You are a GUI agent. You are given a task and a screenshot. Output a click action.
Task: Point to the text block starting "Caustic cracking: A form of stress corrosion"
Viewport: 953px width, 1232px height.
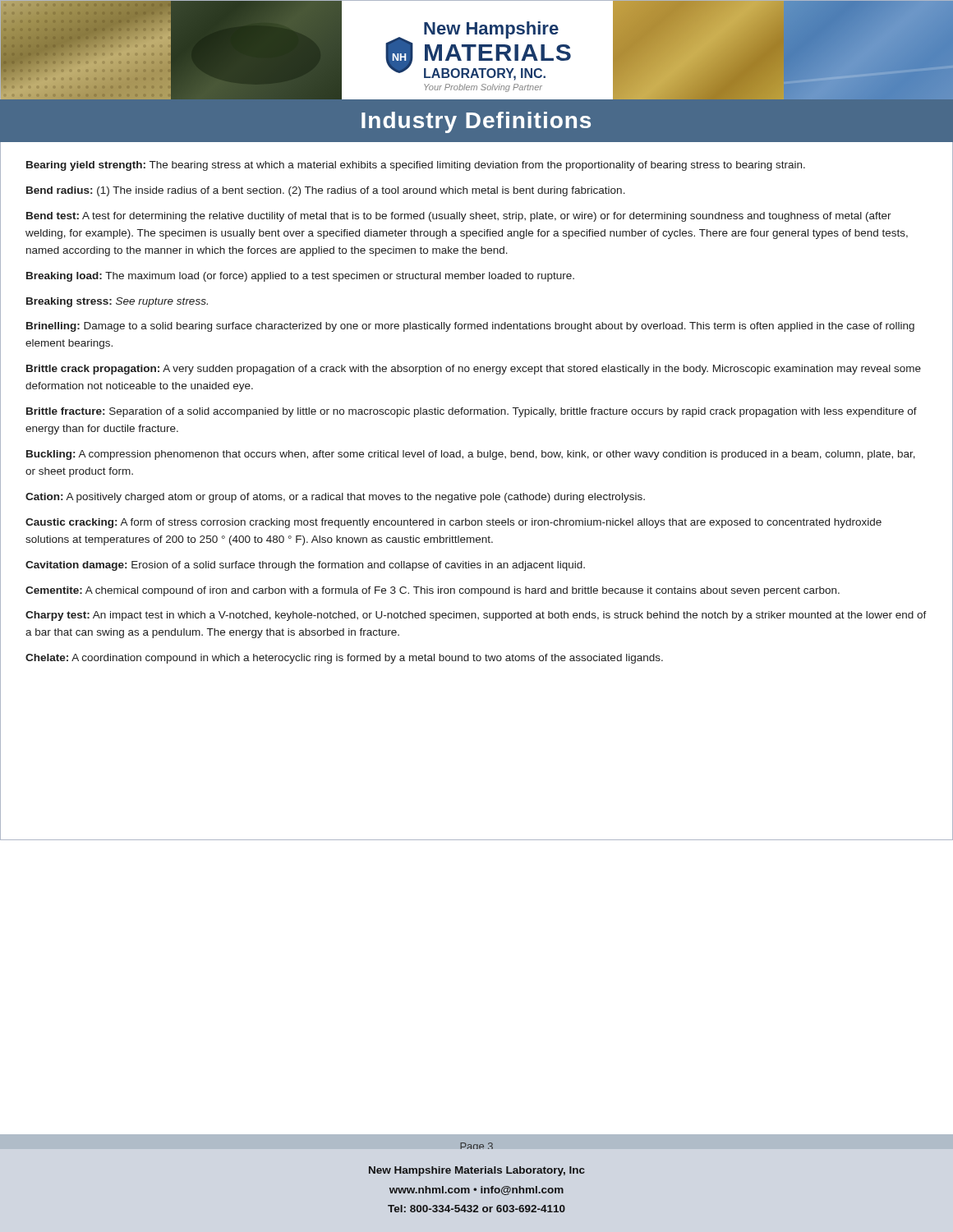click(x=454, y=530)
